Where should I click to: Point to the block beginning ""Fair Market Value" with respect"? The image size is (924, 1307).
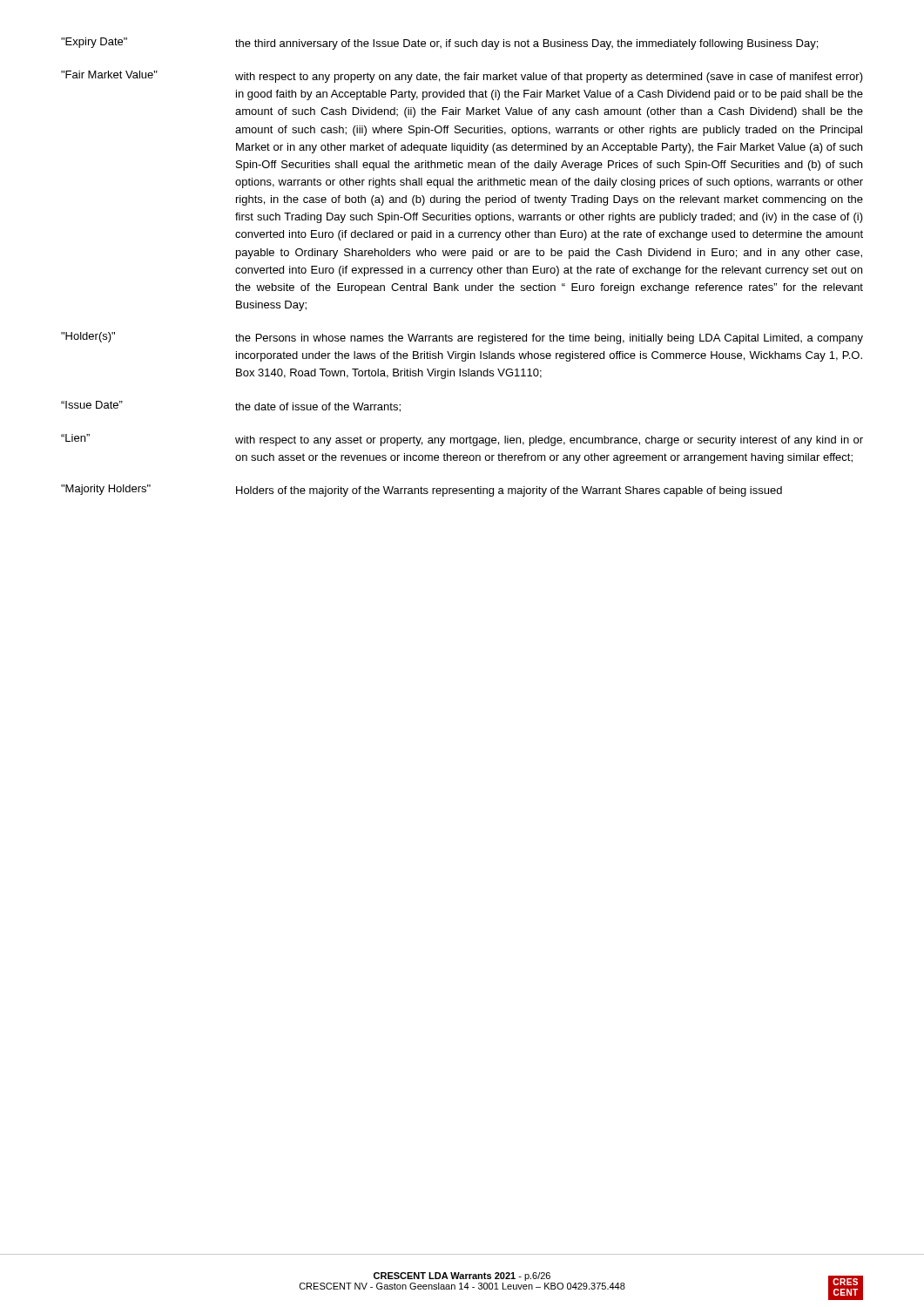coord(462,191)
